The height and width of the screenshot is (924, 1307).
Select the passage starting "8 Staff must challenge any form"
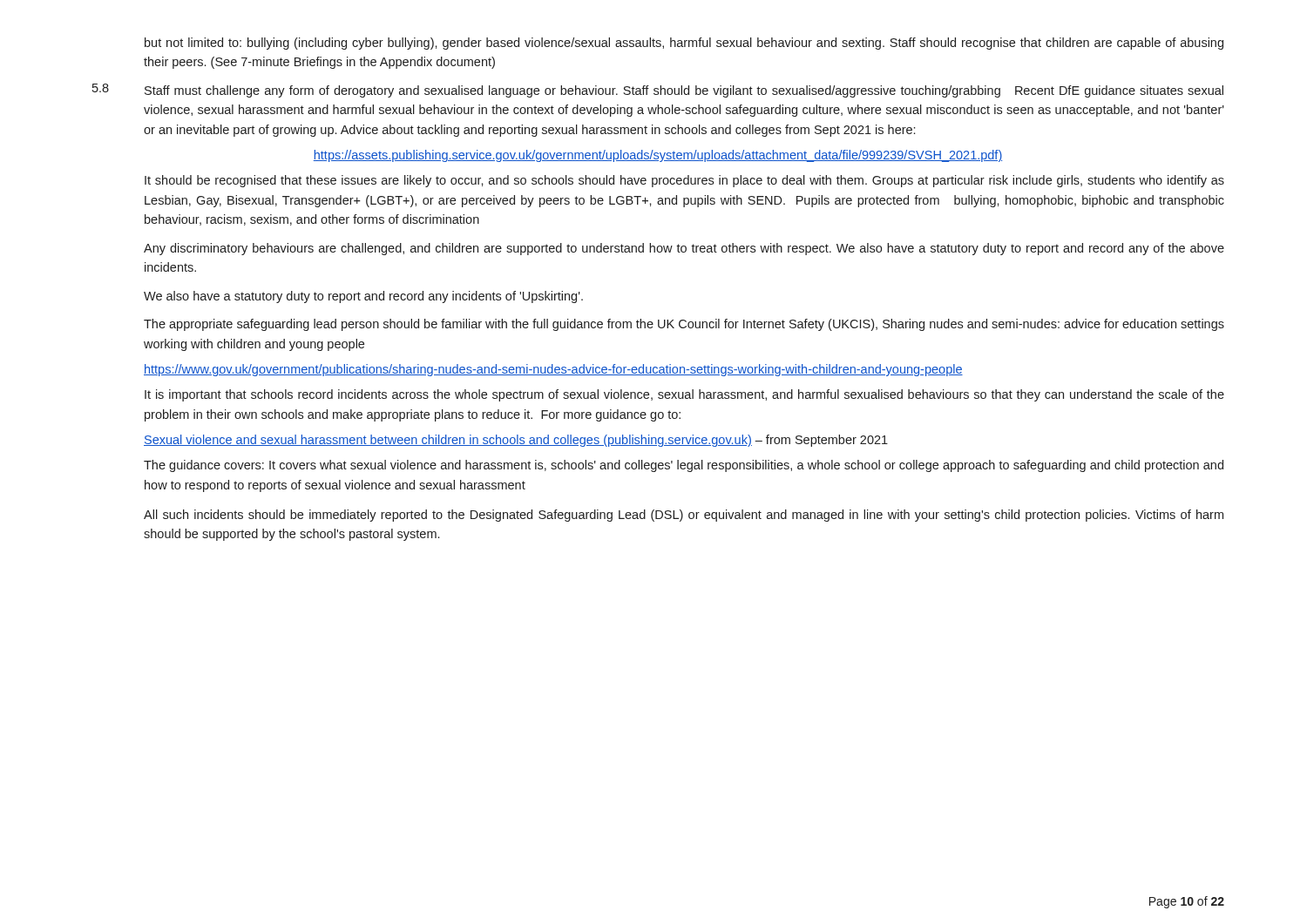coord(658,110)
